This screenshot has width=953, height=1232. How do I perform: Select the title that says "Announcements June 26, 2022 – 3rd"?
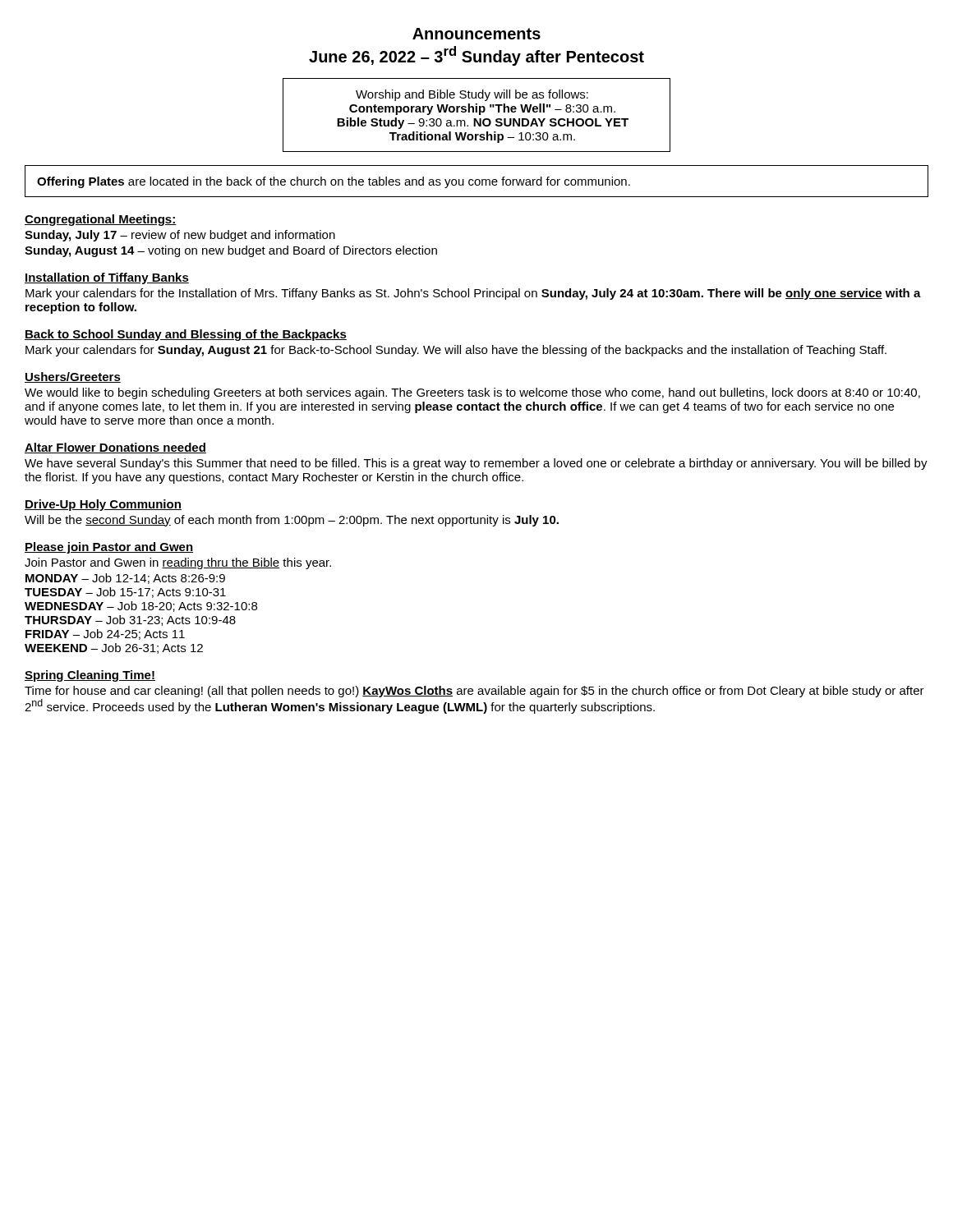476,45
